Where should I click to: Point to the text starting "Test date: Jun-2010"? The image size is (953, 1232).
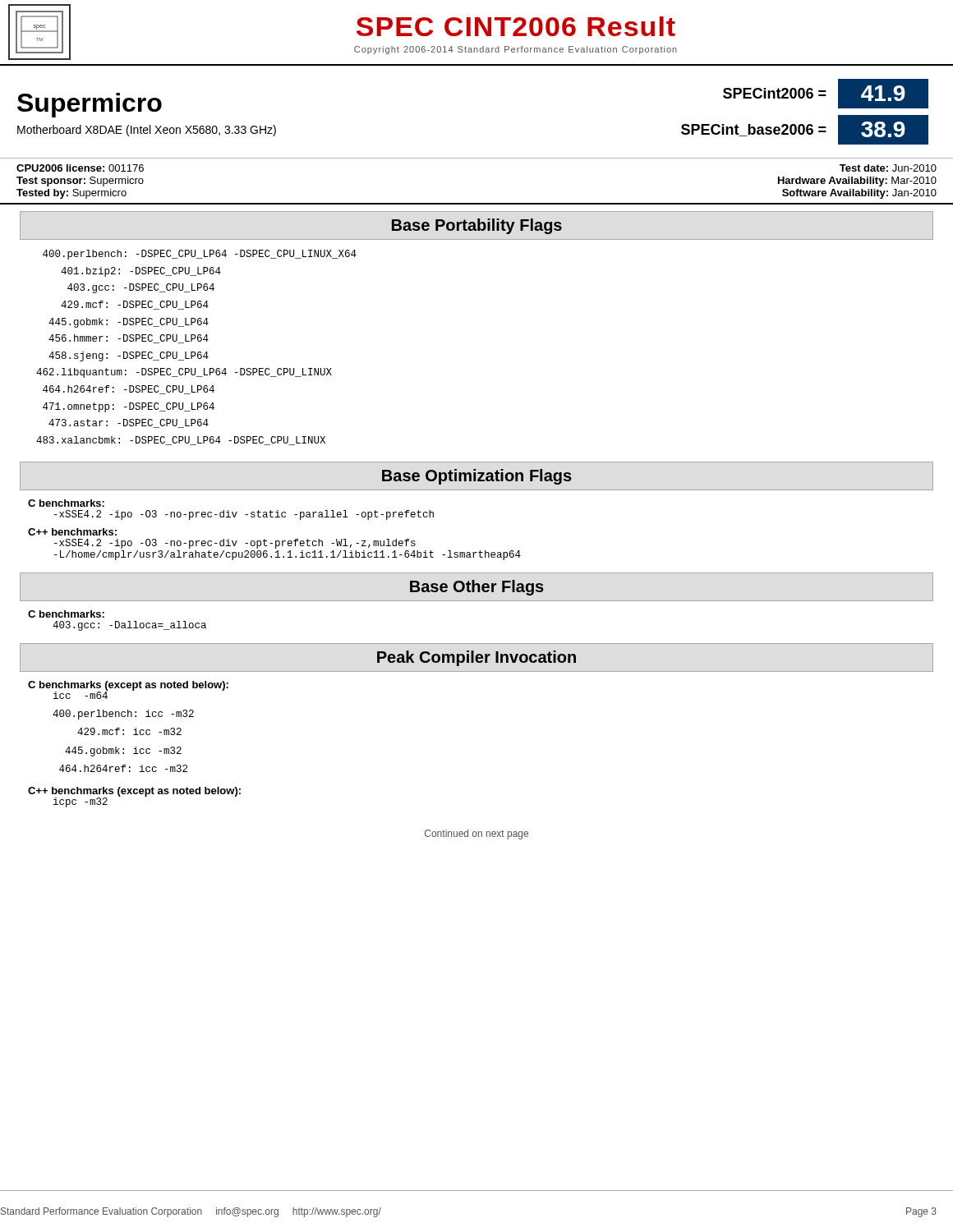pos(888,168)
